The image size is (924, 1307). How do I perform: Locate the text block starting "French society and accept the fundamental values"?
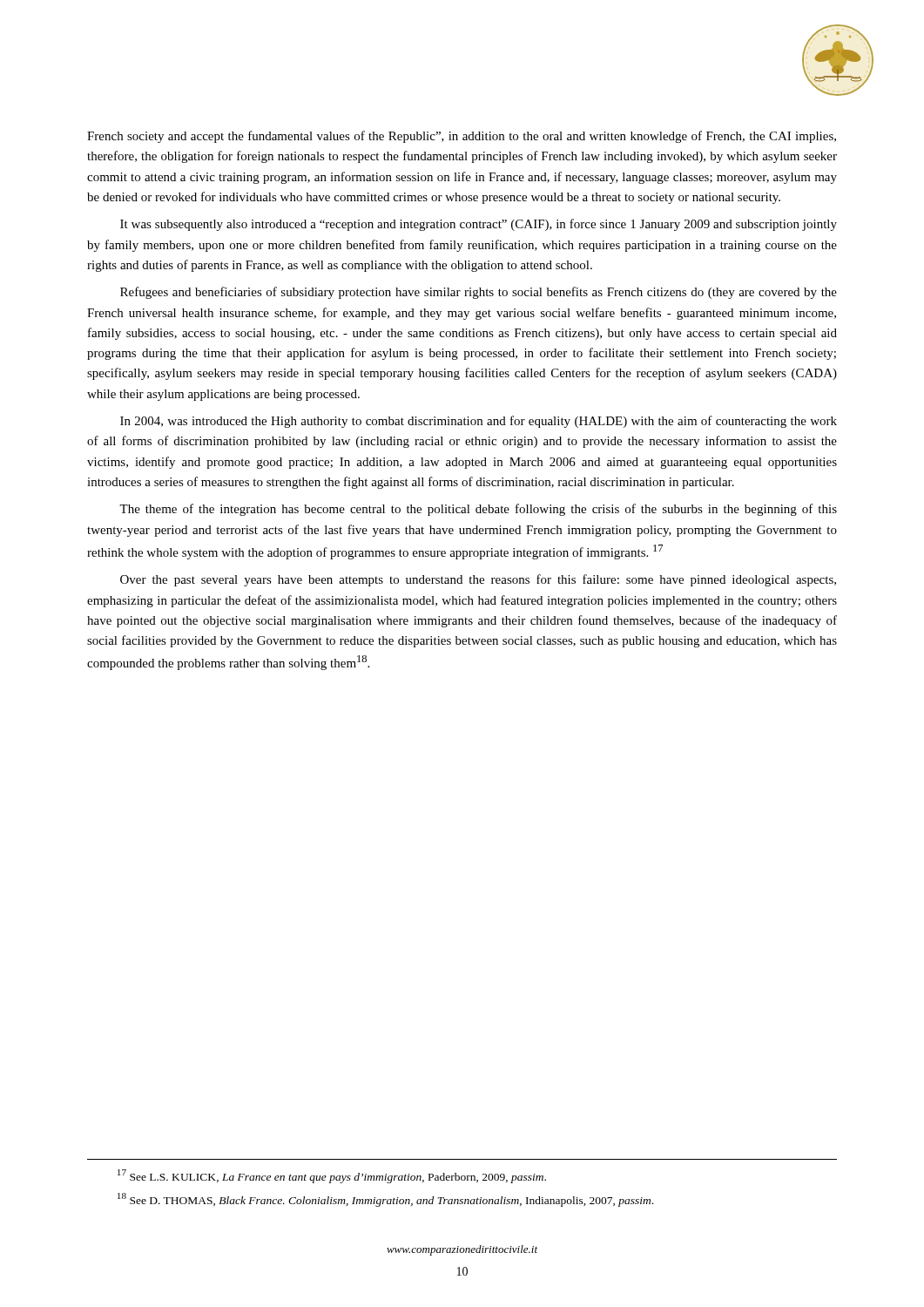click(x=462, y=137)
